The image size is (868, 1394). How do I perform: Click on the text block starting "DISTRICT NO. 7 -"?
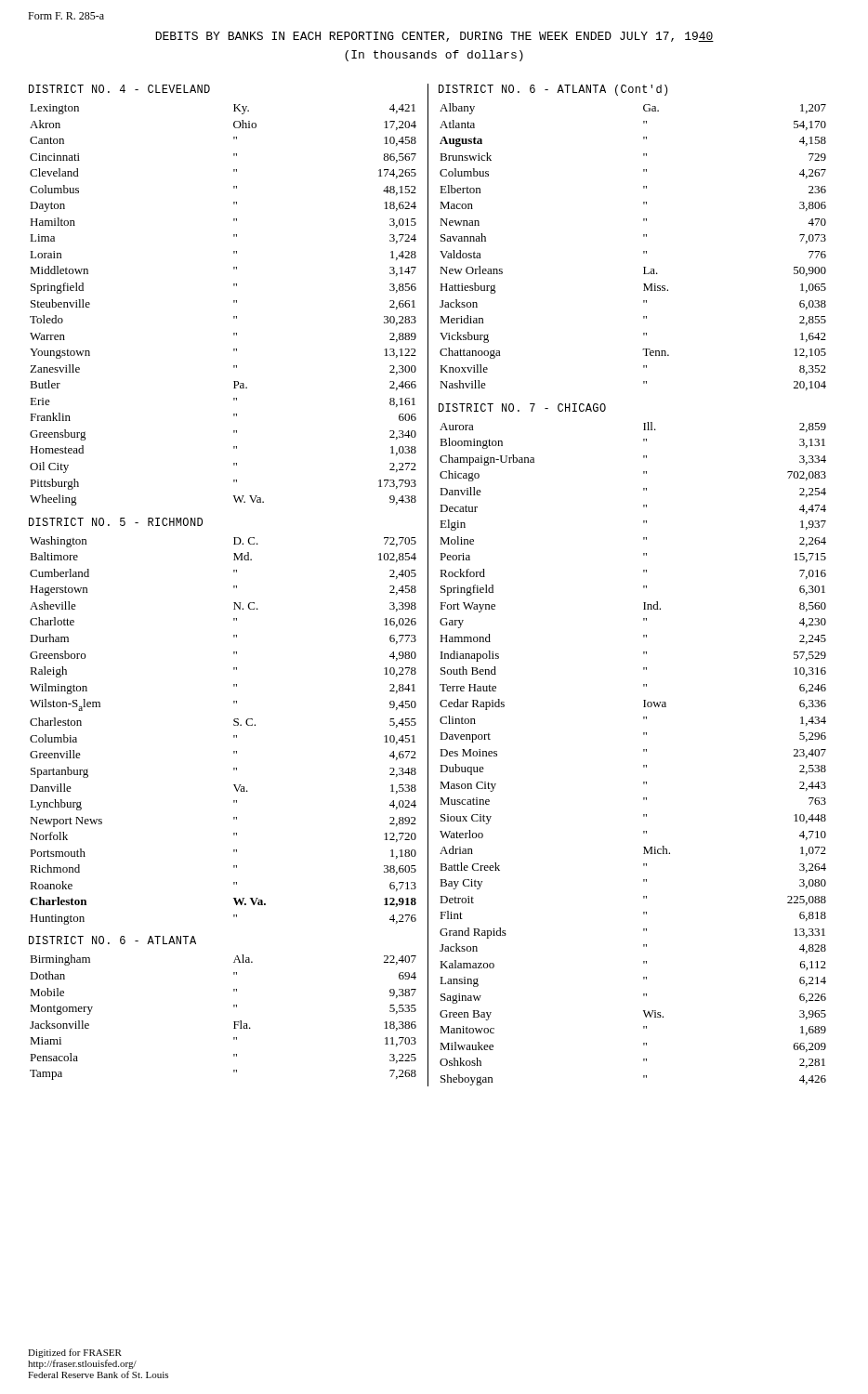pyautogui.click(x=522, y=409)
